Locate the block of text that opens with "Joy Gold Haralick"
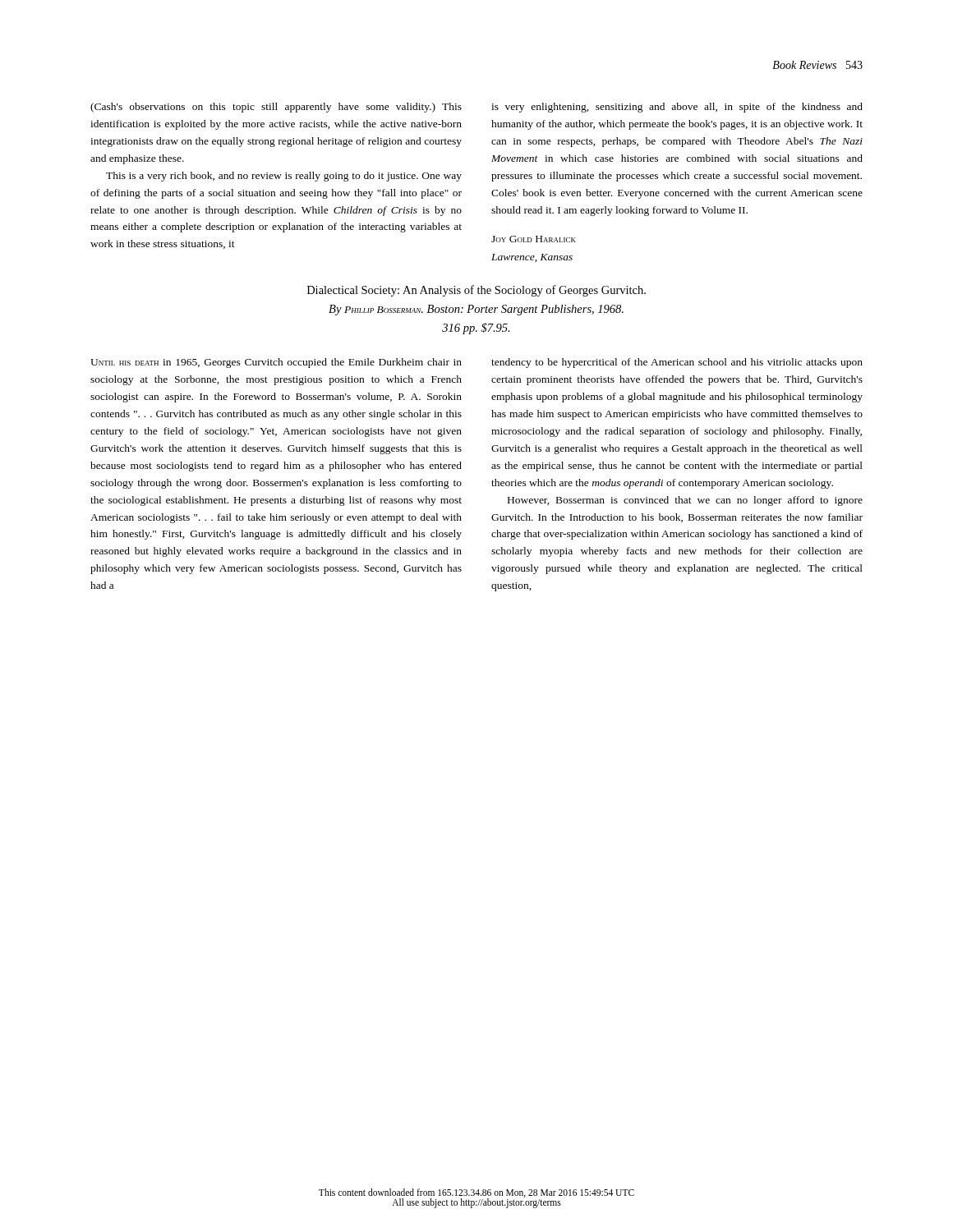Screen dimensions: 1232x953 tap(534, 248)
